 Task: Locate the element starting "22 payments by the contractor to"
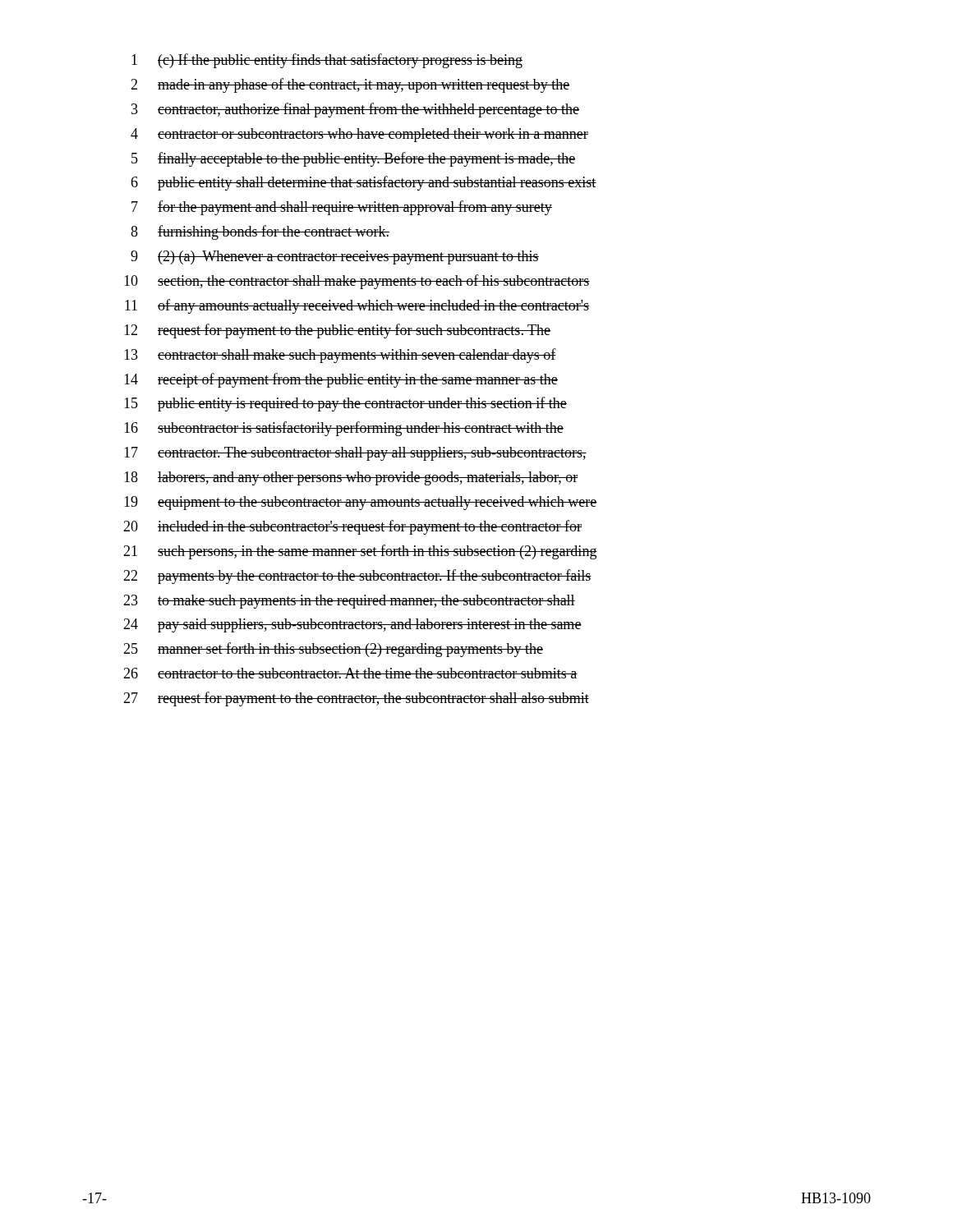click(x=485, y=576)
